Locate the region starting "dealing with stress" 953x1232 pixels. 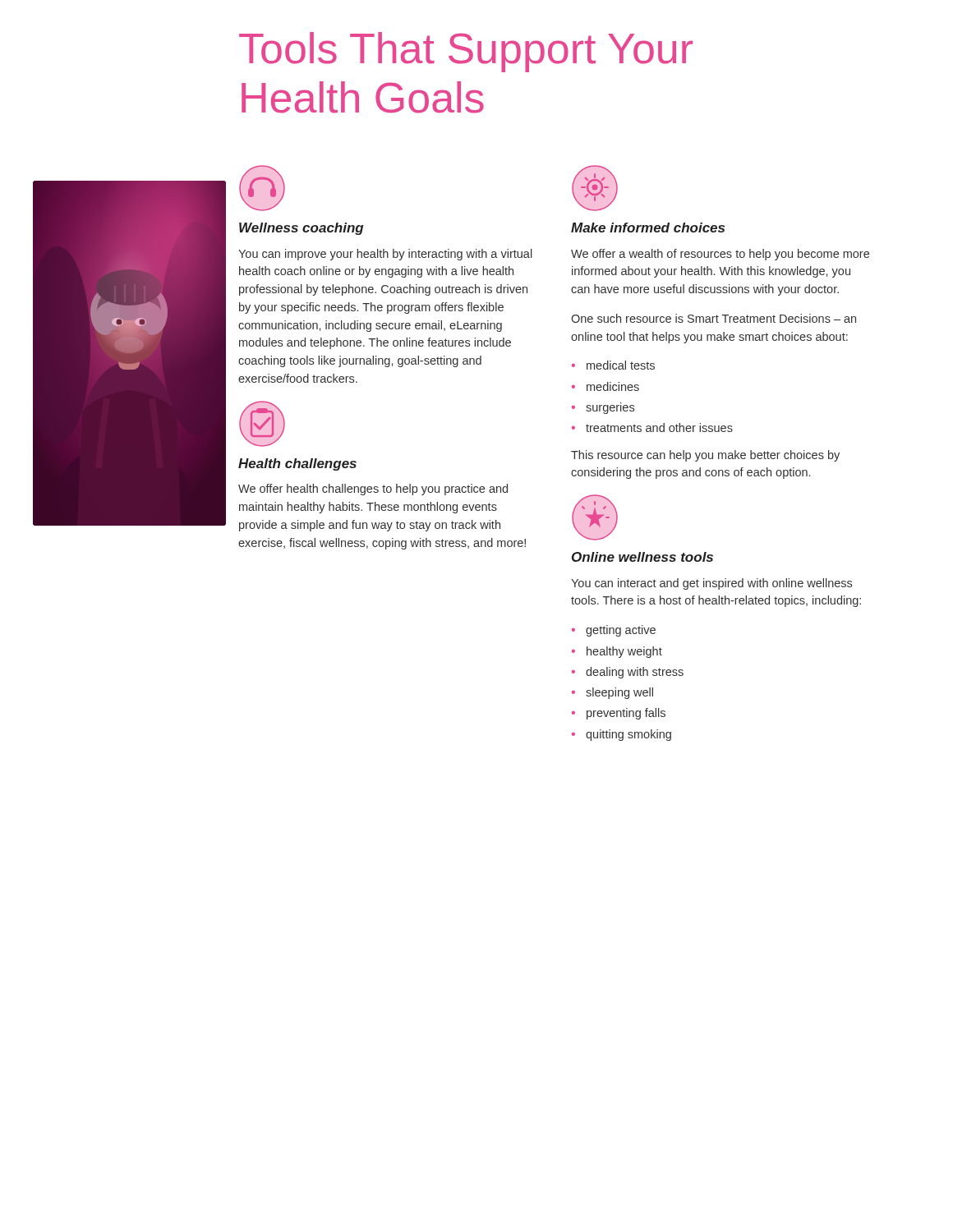click(635, 672)
